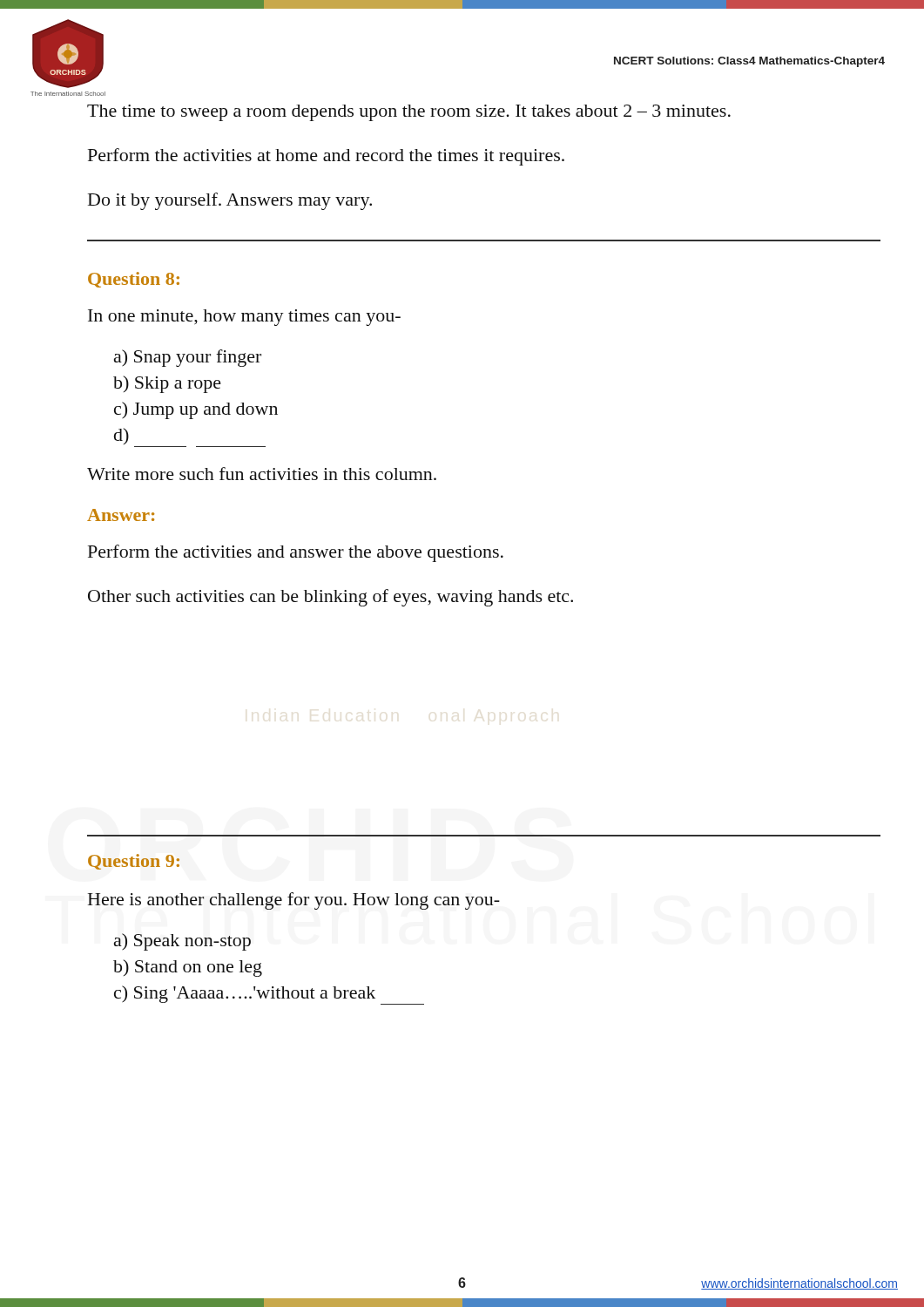Where is the passage that starts "Here is another challenge"?

294,899
